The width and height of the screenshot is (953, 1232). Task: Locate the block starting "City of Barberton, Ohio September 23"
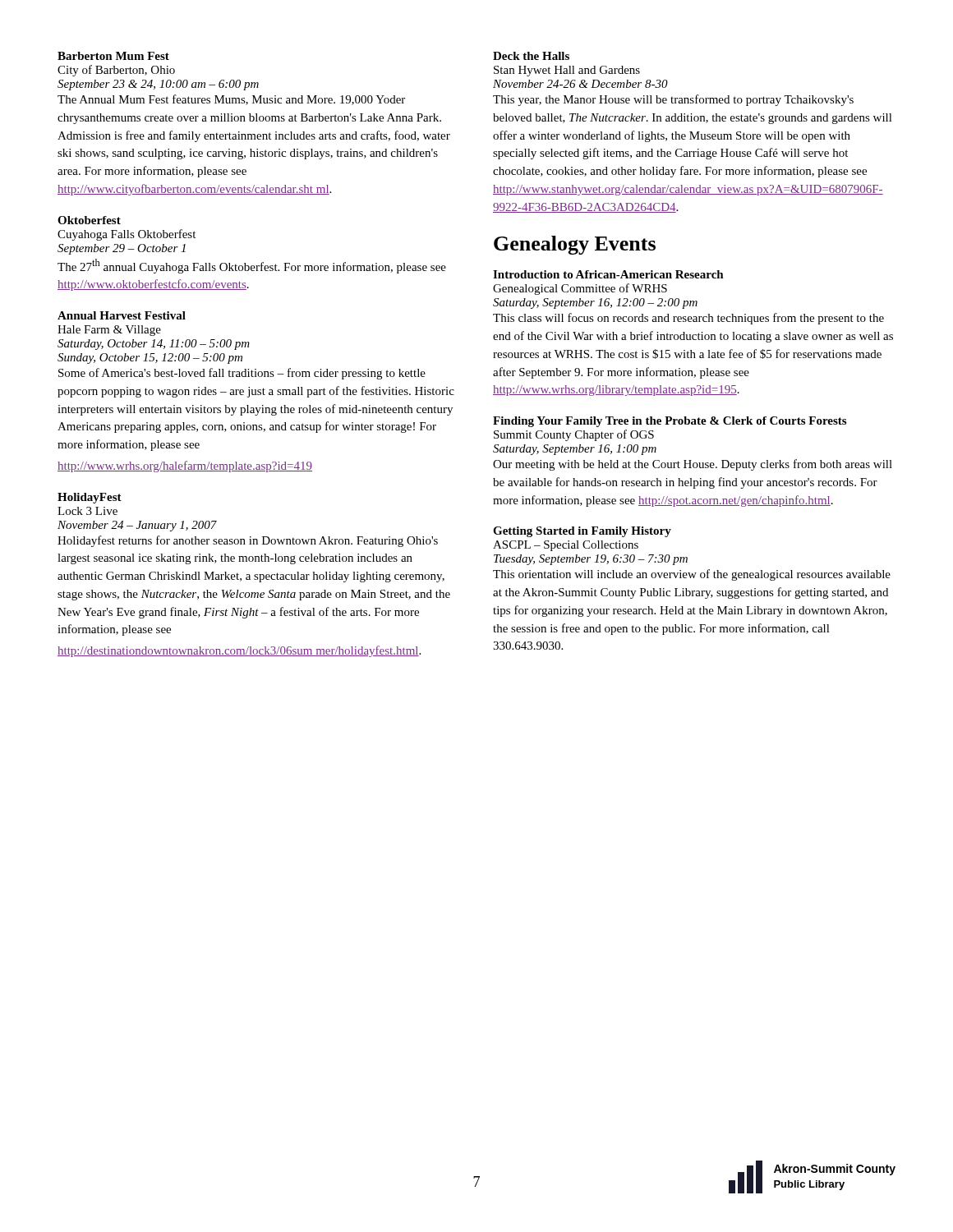coord(259,131)
